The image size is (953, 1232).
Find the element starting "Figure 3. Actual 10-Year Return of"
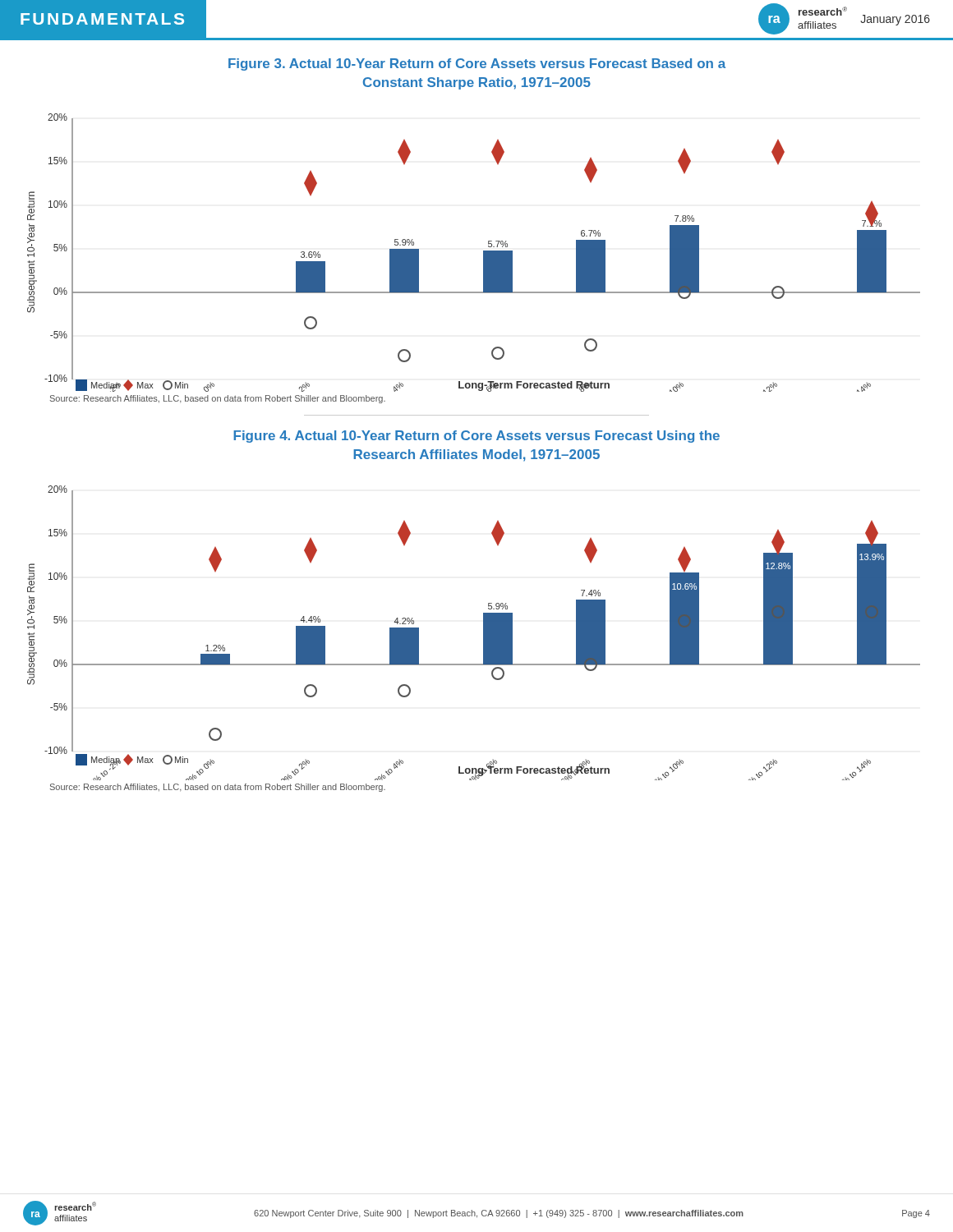pos(476,73)
